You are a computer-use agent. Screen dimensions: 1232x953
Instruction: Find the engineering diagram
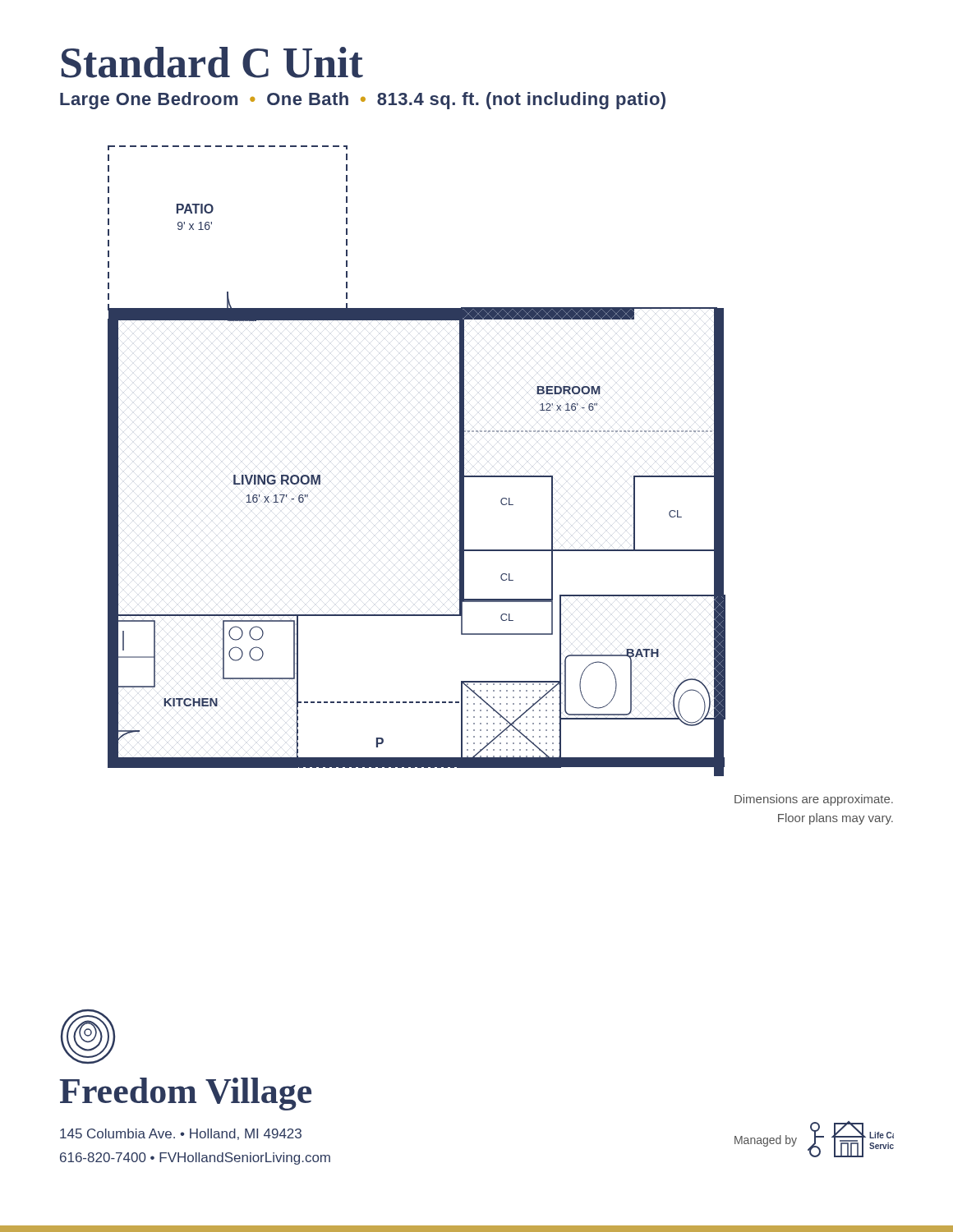[x=476, y=456]
